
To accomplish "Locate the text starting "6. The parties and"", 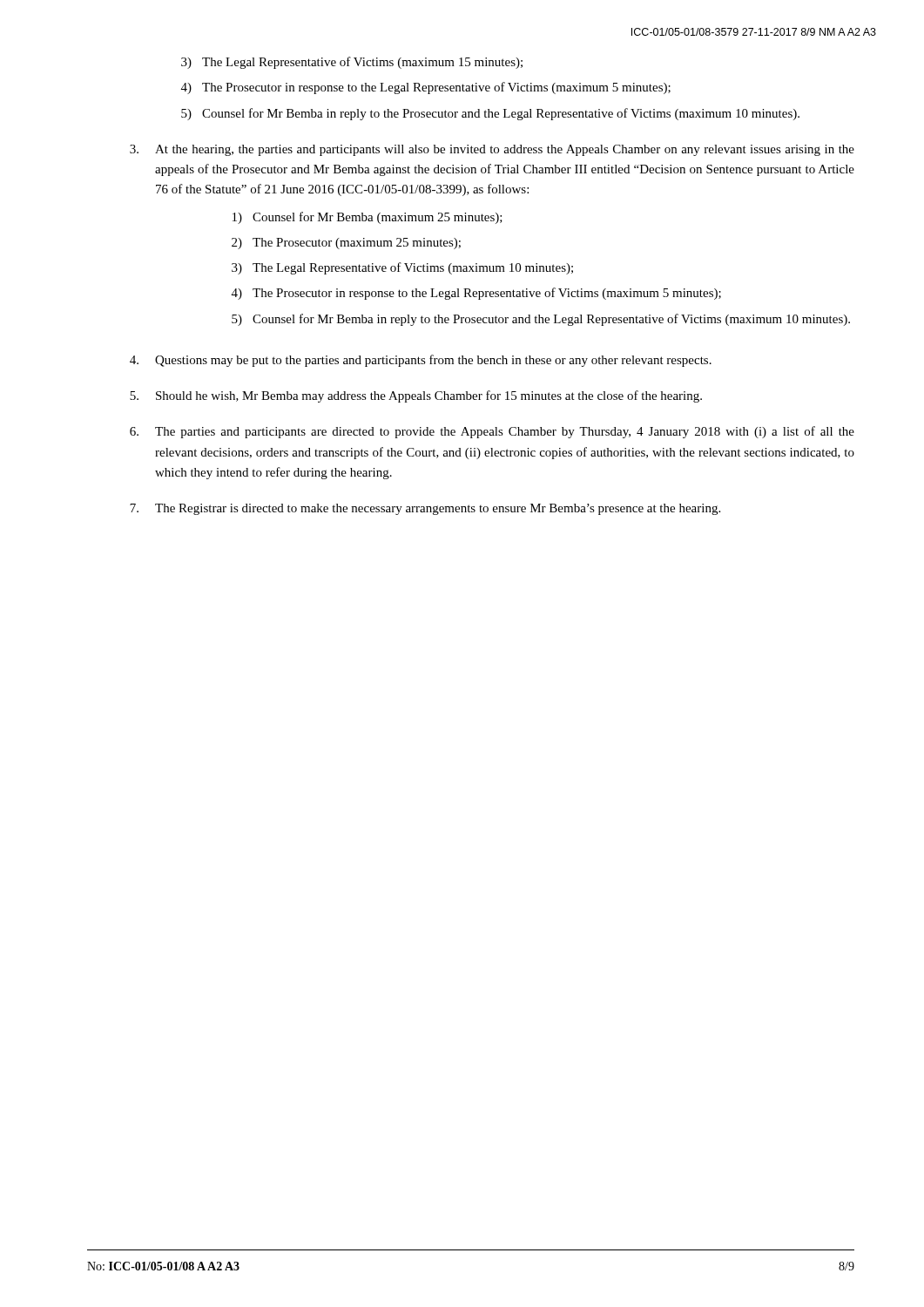I will click(x=471, y=452).
